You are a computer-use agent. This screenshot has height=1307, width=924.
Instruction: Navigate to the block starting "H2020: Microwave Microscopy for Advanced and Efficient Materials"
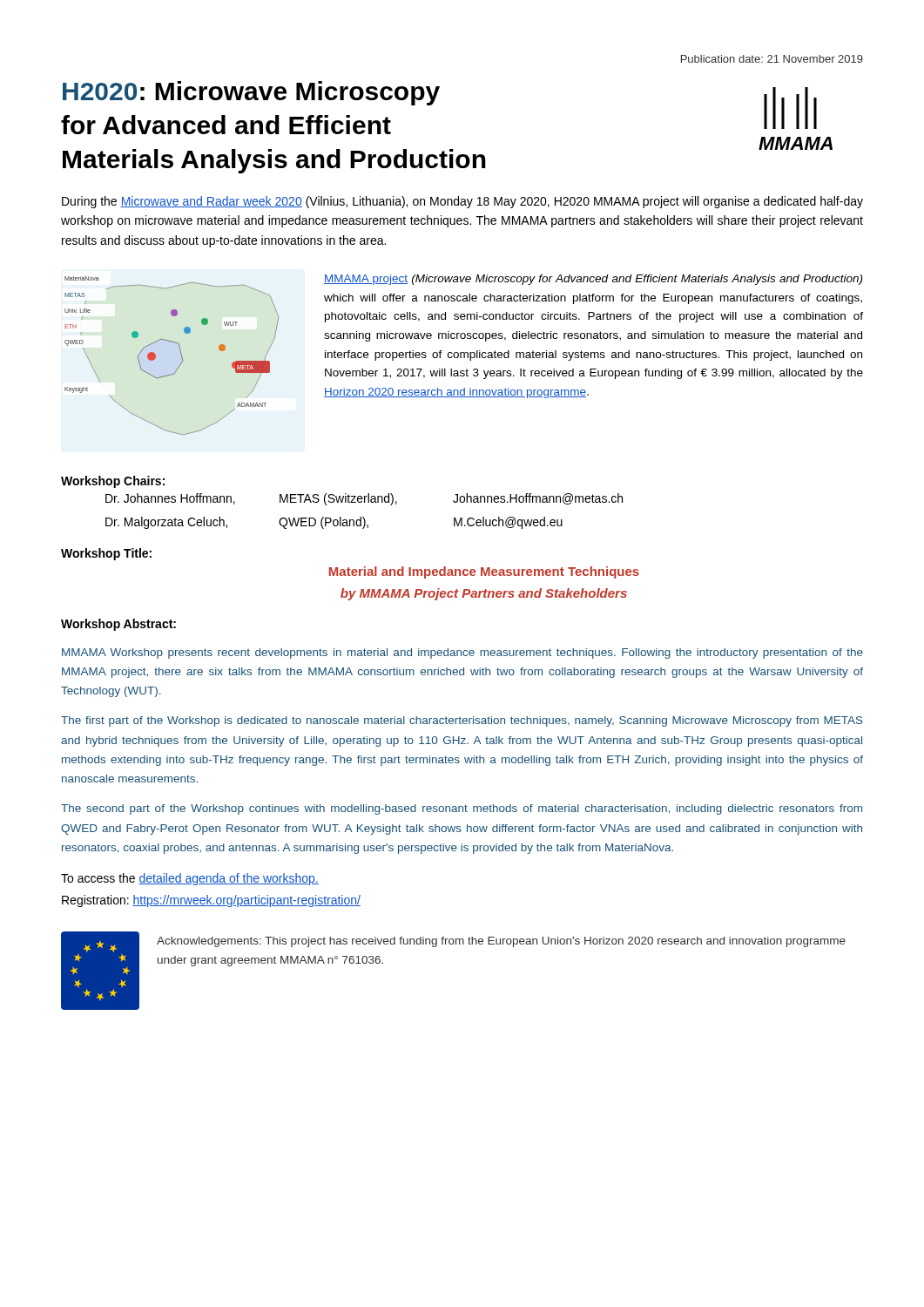tap(392, 125)
